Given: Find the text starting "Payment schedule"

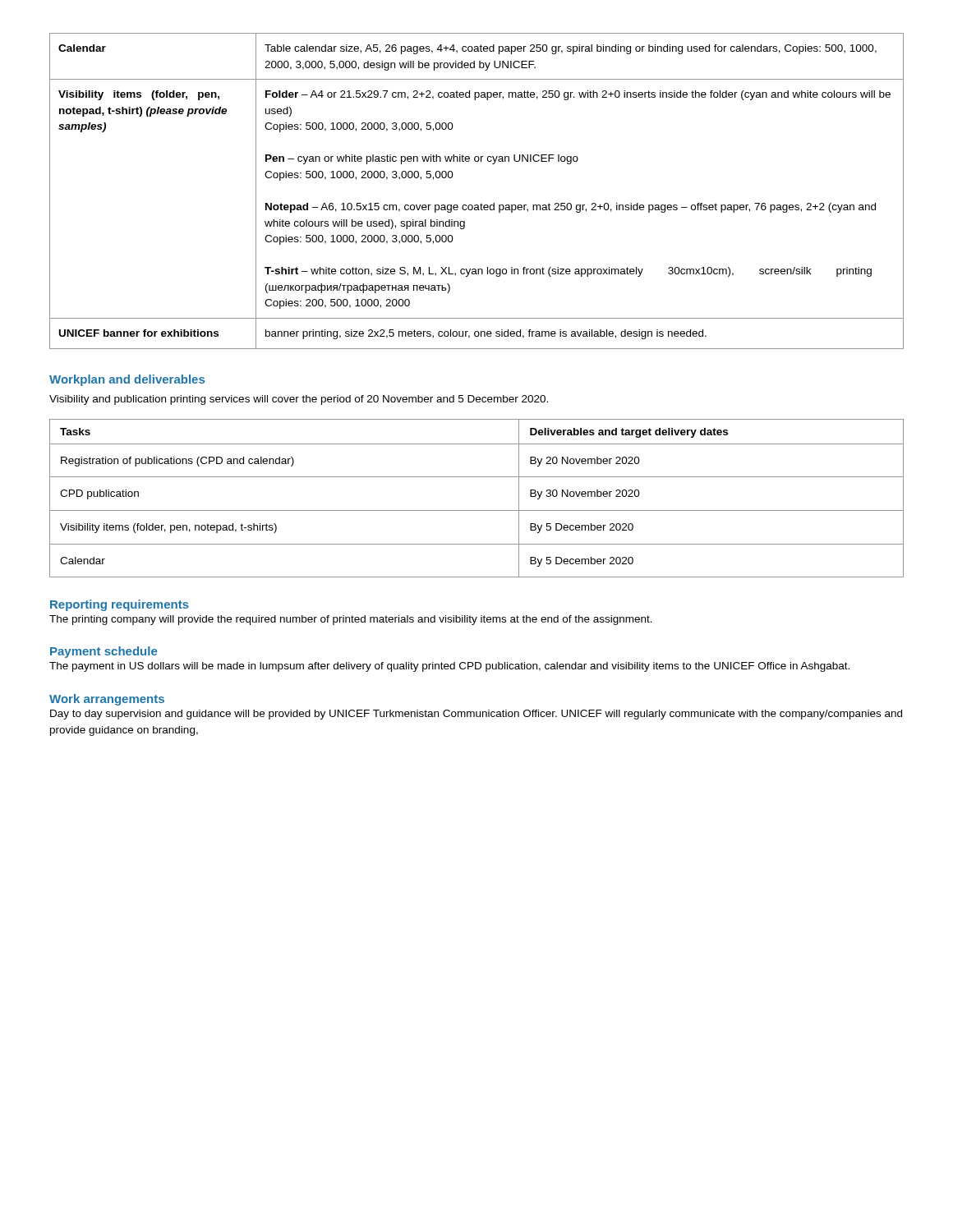Looking at the screenshot, I should pos(103,651).
